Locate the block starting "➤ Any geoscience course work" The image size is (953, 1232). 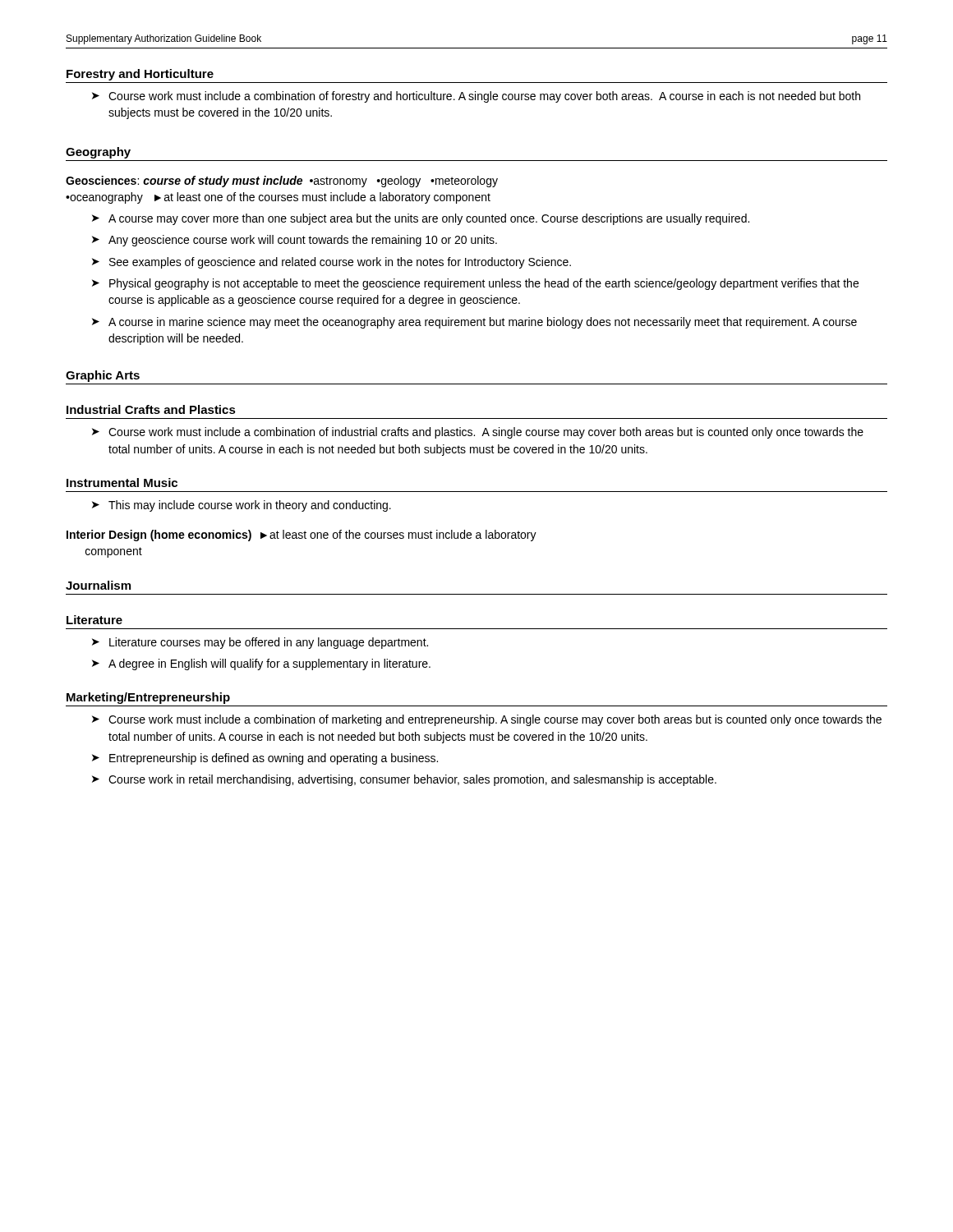point(489,240)
